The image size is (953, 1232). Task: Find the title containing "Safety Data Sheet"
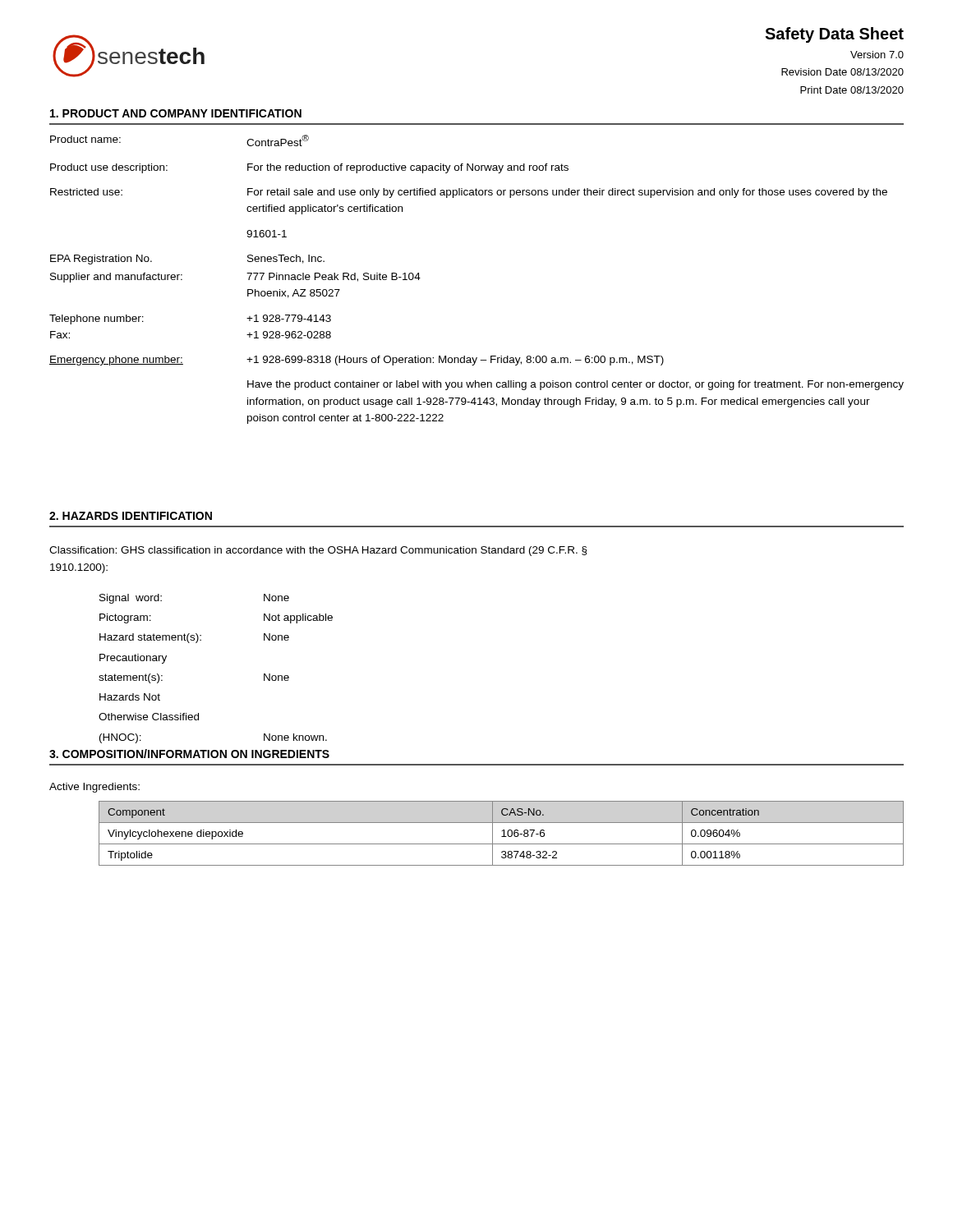click(x=834, y=34)
